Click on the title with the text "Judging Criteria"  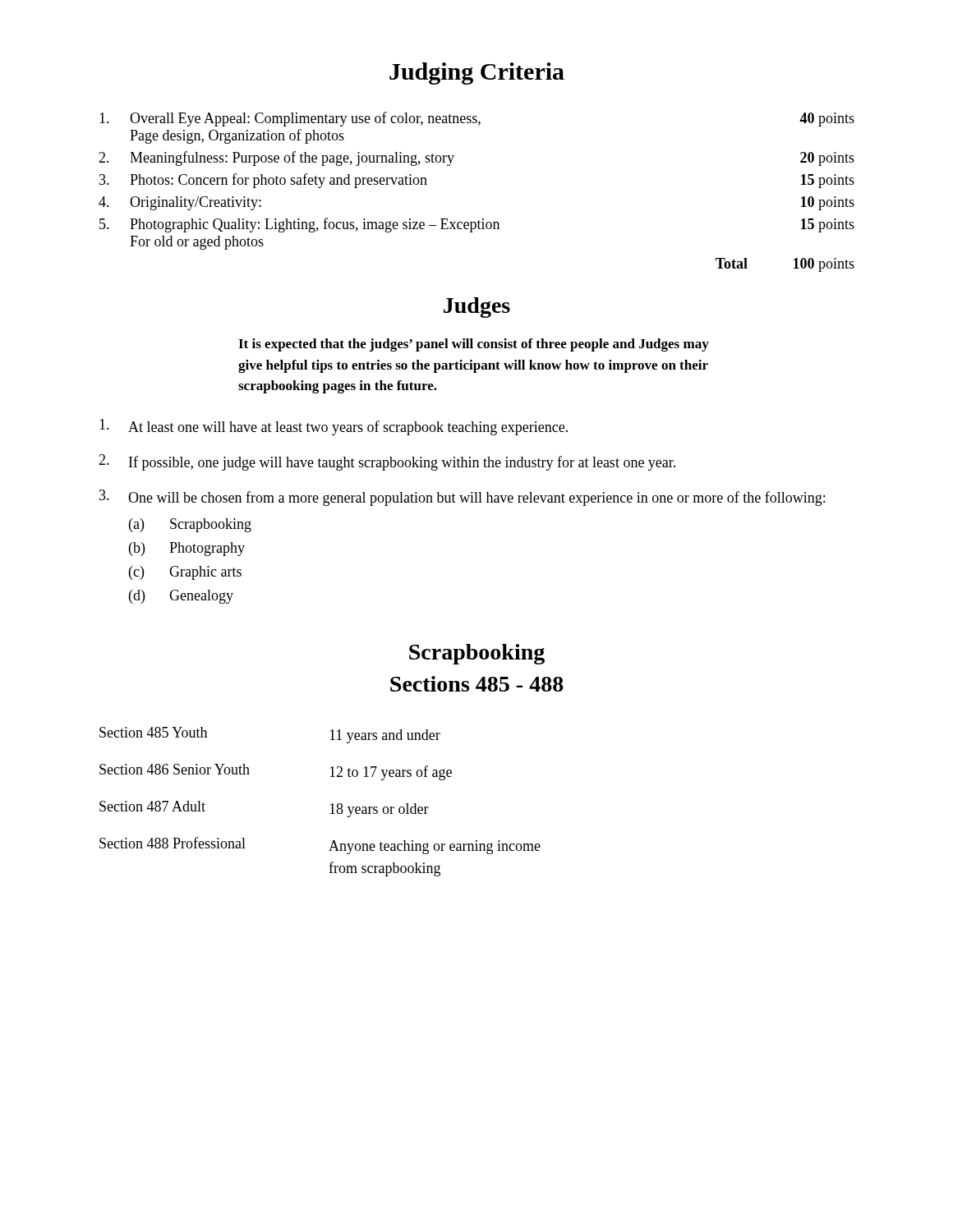476,71
